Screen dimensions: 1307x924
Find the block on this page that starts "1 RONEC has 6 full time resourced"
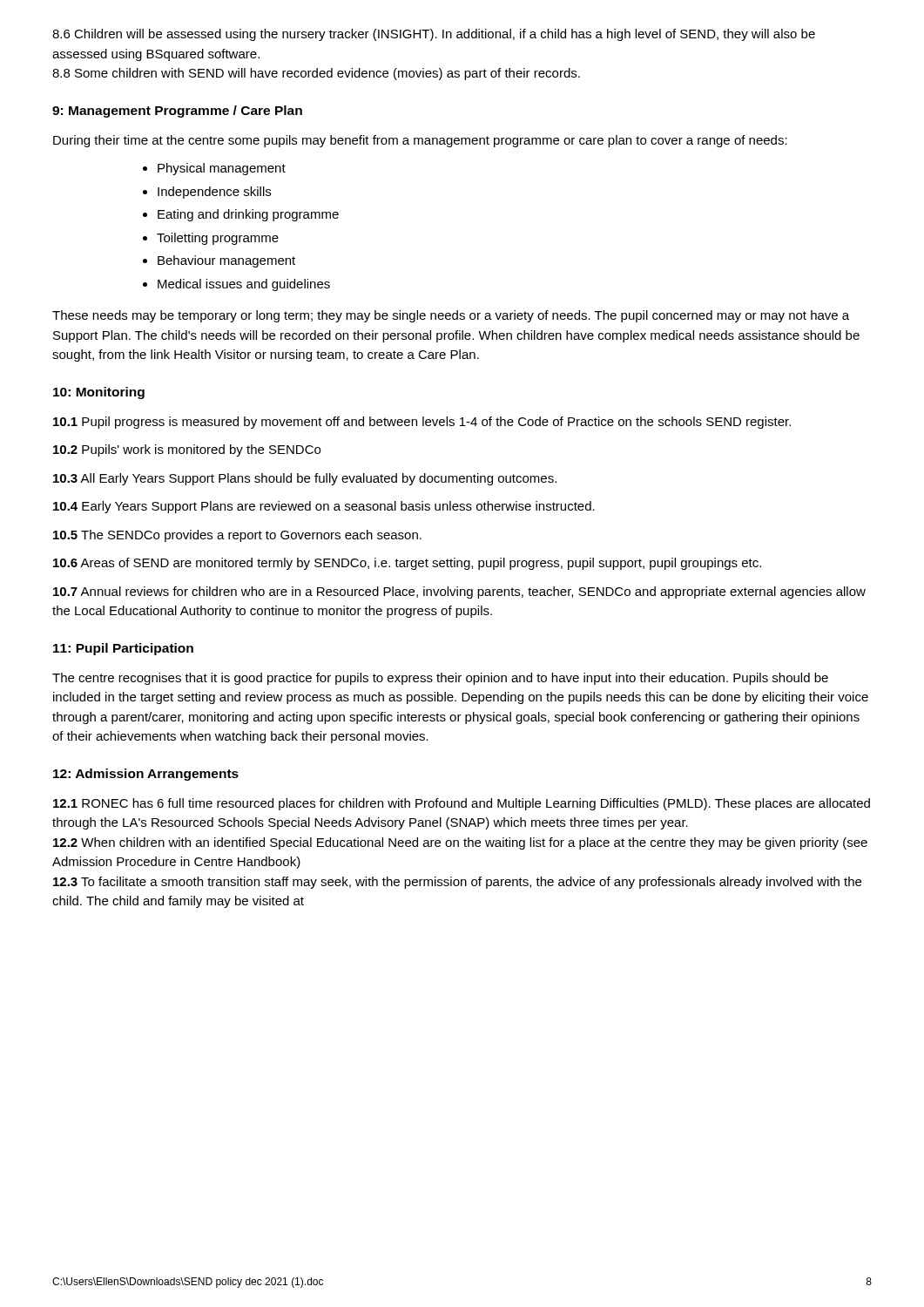462,852
